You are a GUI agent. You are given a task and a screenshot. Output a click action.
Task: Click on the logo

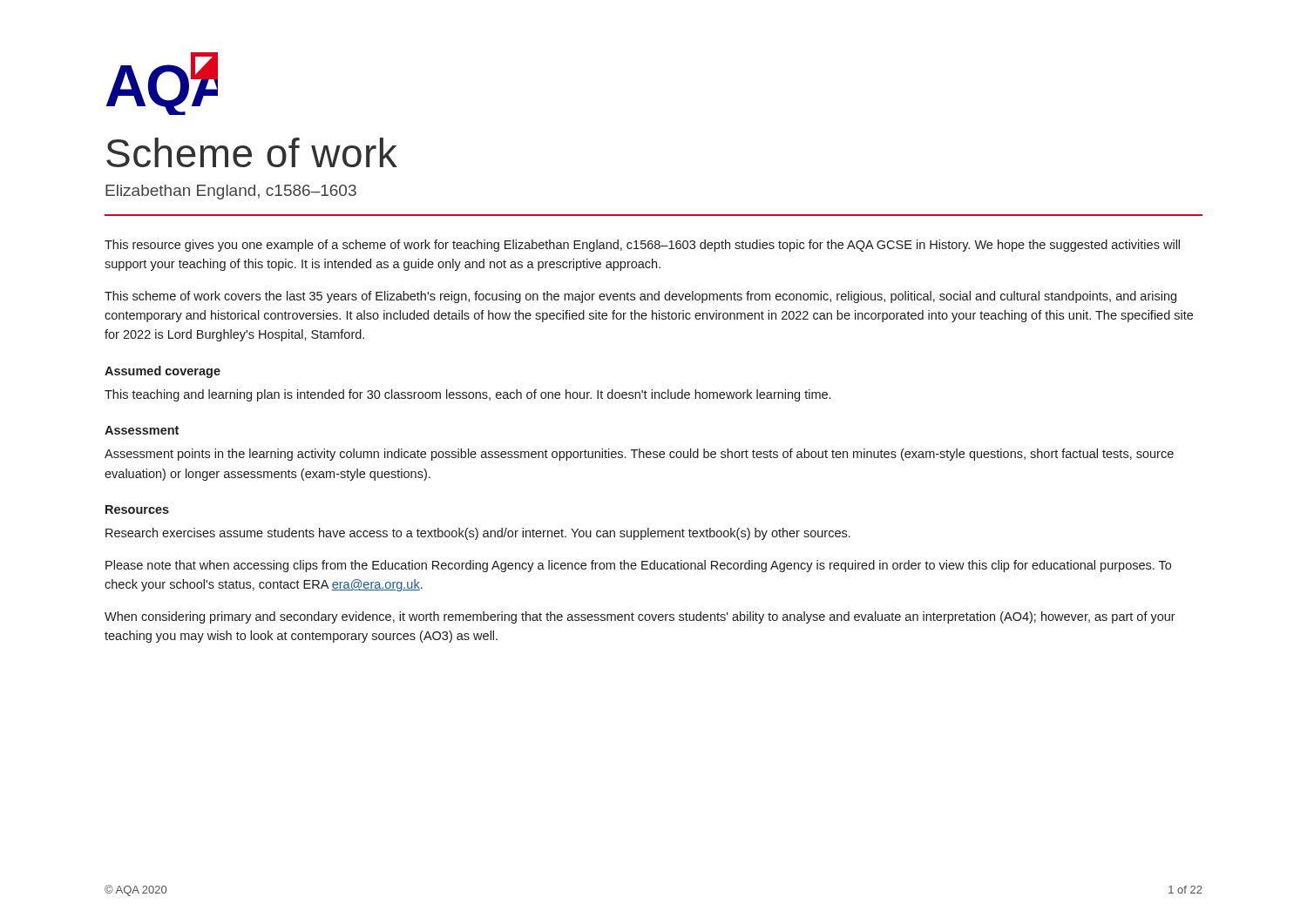654,84
